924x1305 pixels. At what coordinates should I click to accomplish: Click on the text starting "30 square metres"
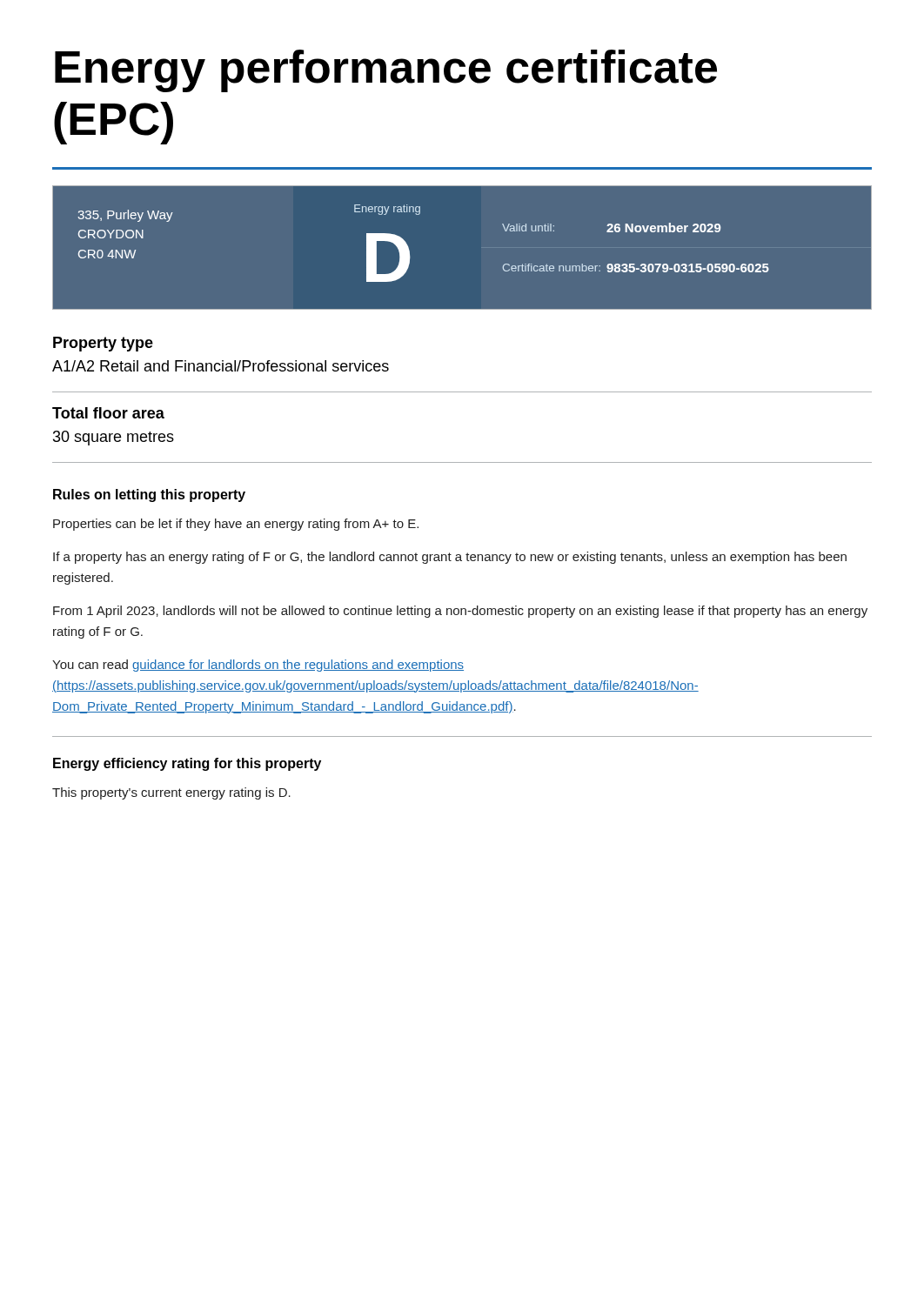[113, 436]
